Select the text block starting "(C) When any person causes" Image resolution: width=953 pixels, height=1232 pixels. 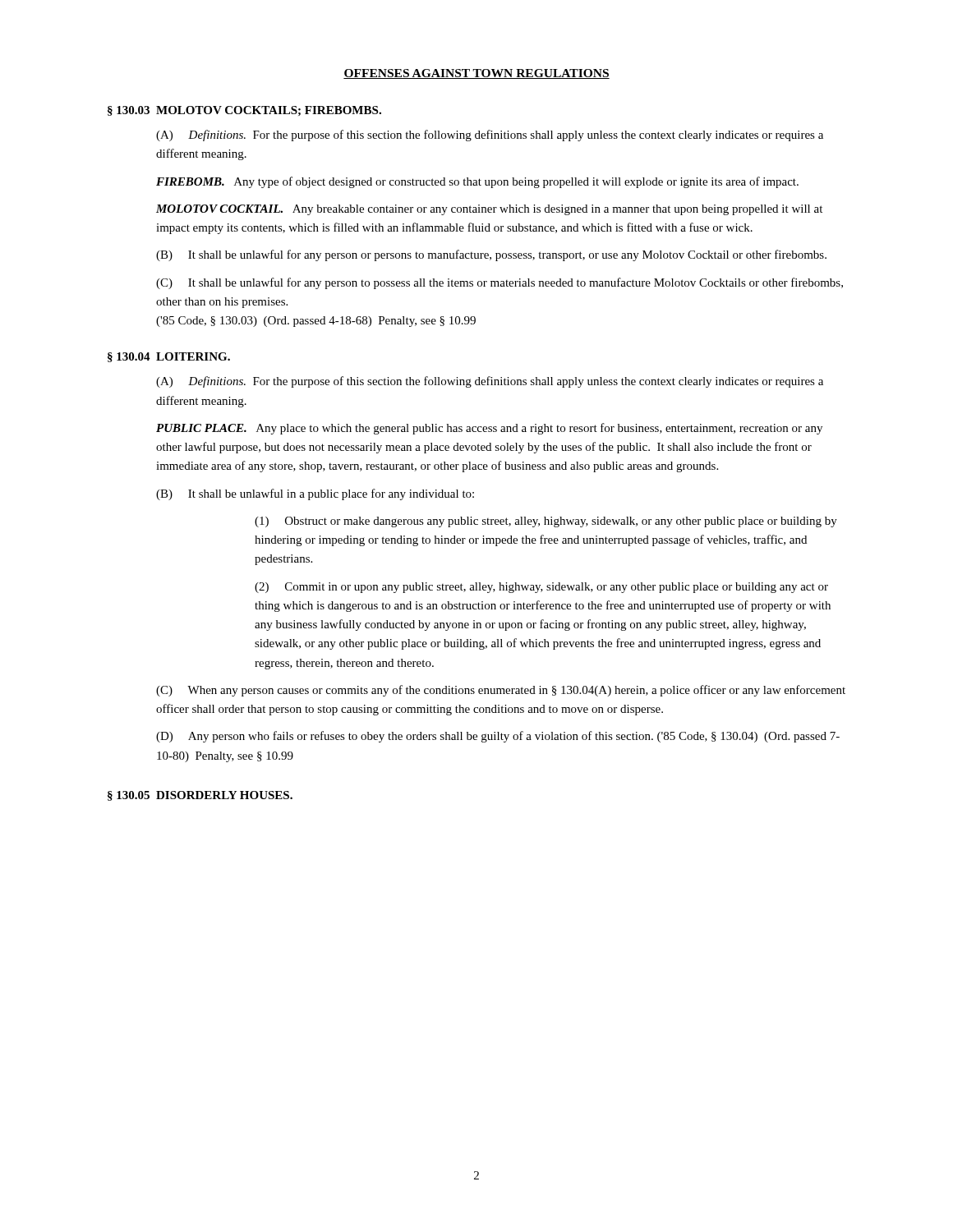coord(501,699)
